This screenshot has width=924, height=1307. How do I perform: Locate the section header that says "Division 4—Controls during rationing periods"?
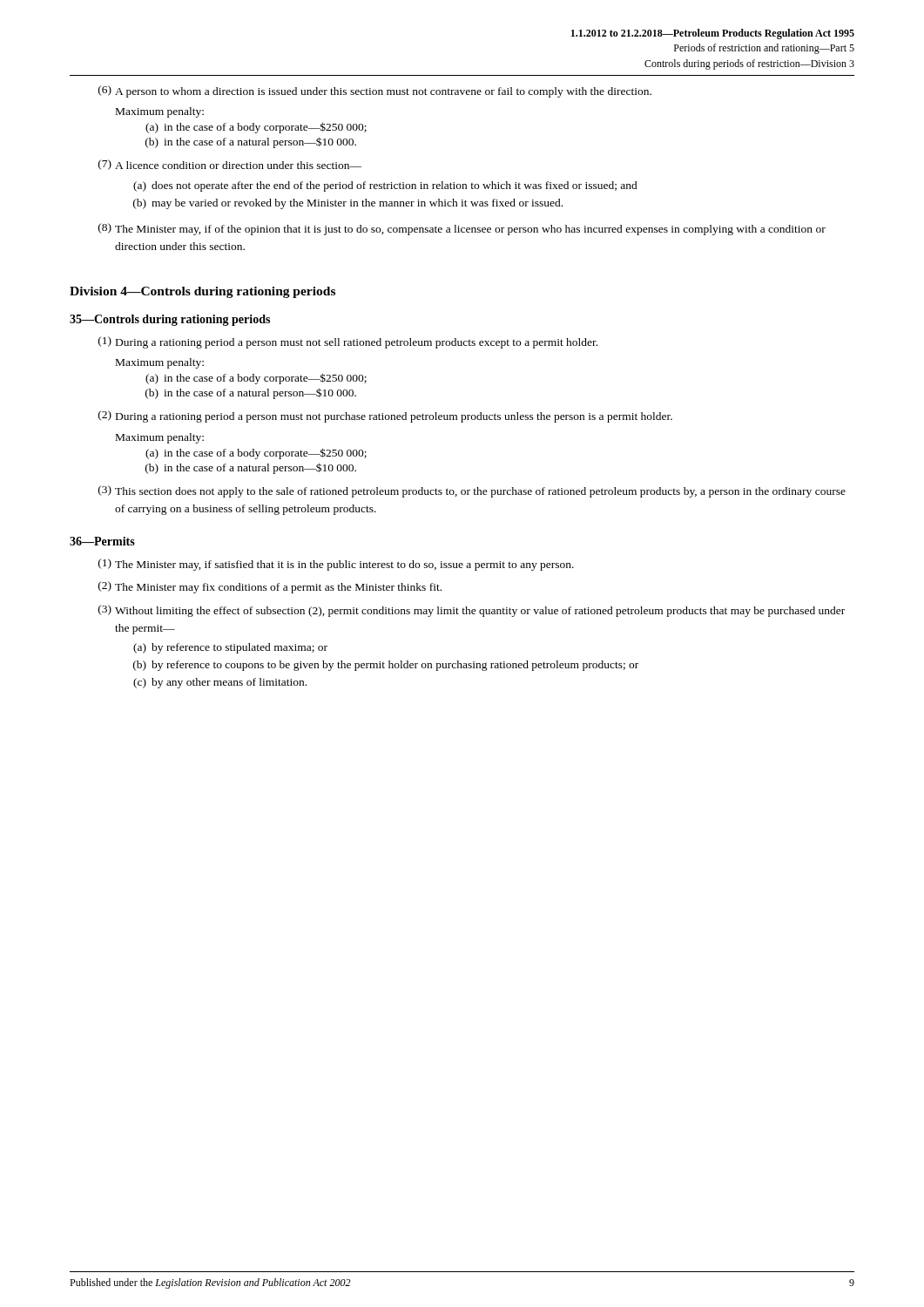click(x=202, y=292)
